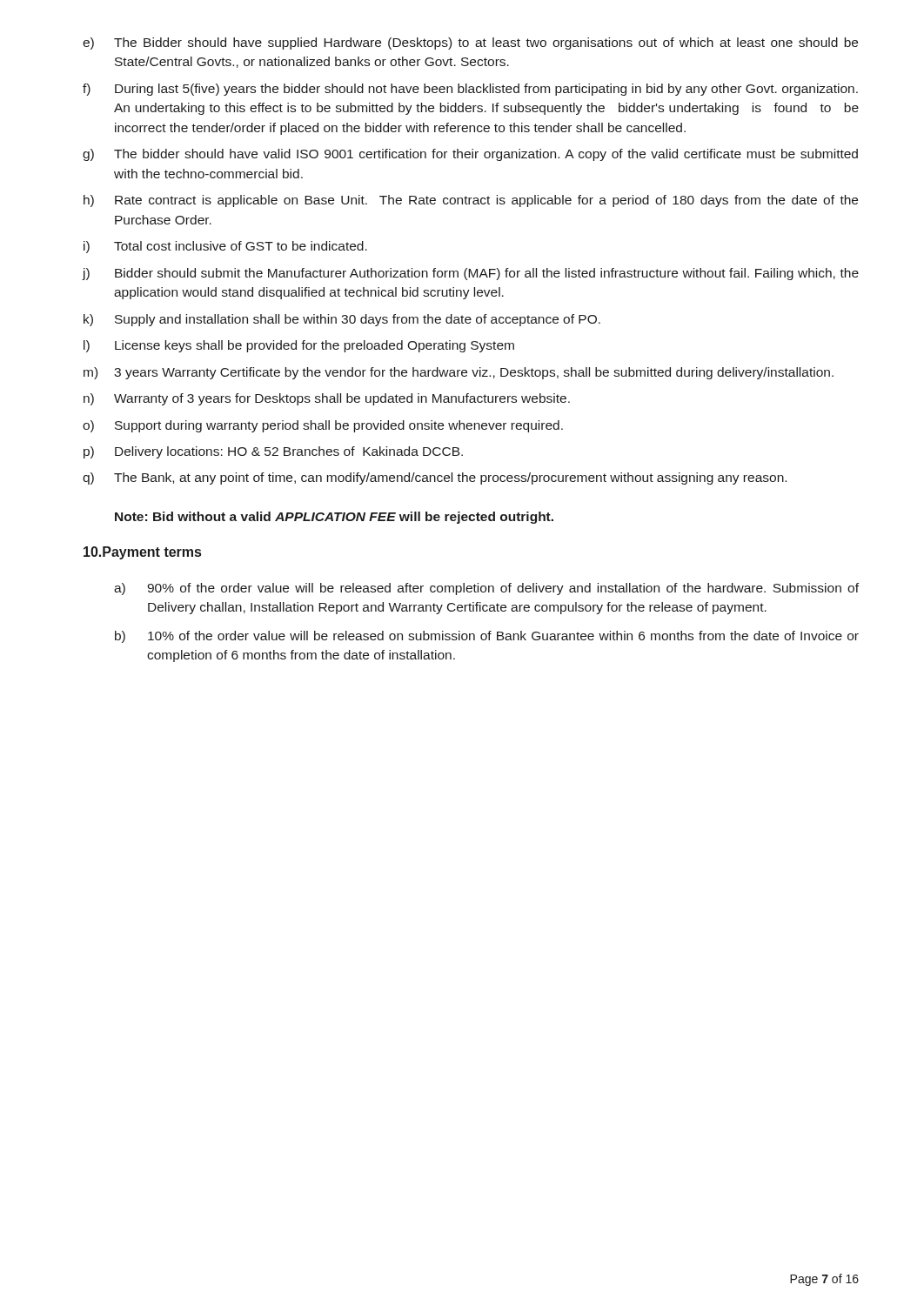Find the block on this page that starts "h) Rate contract is applicable"
Screen dimensions: 1305x924
pos(471,210)
